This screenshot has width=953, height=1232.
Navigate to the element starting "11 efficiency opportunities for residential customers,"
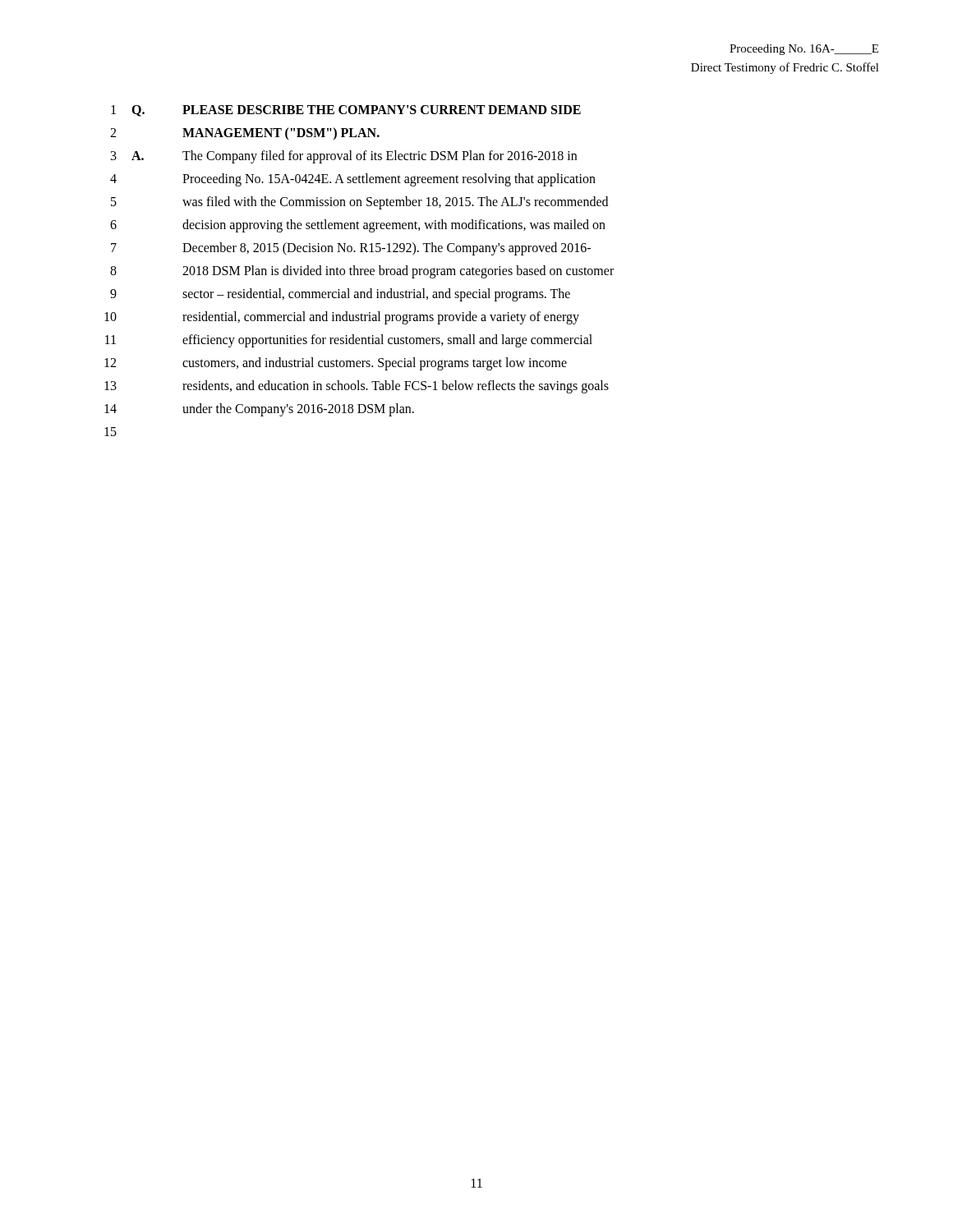click(481, 340)
